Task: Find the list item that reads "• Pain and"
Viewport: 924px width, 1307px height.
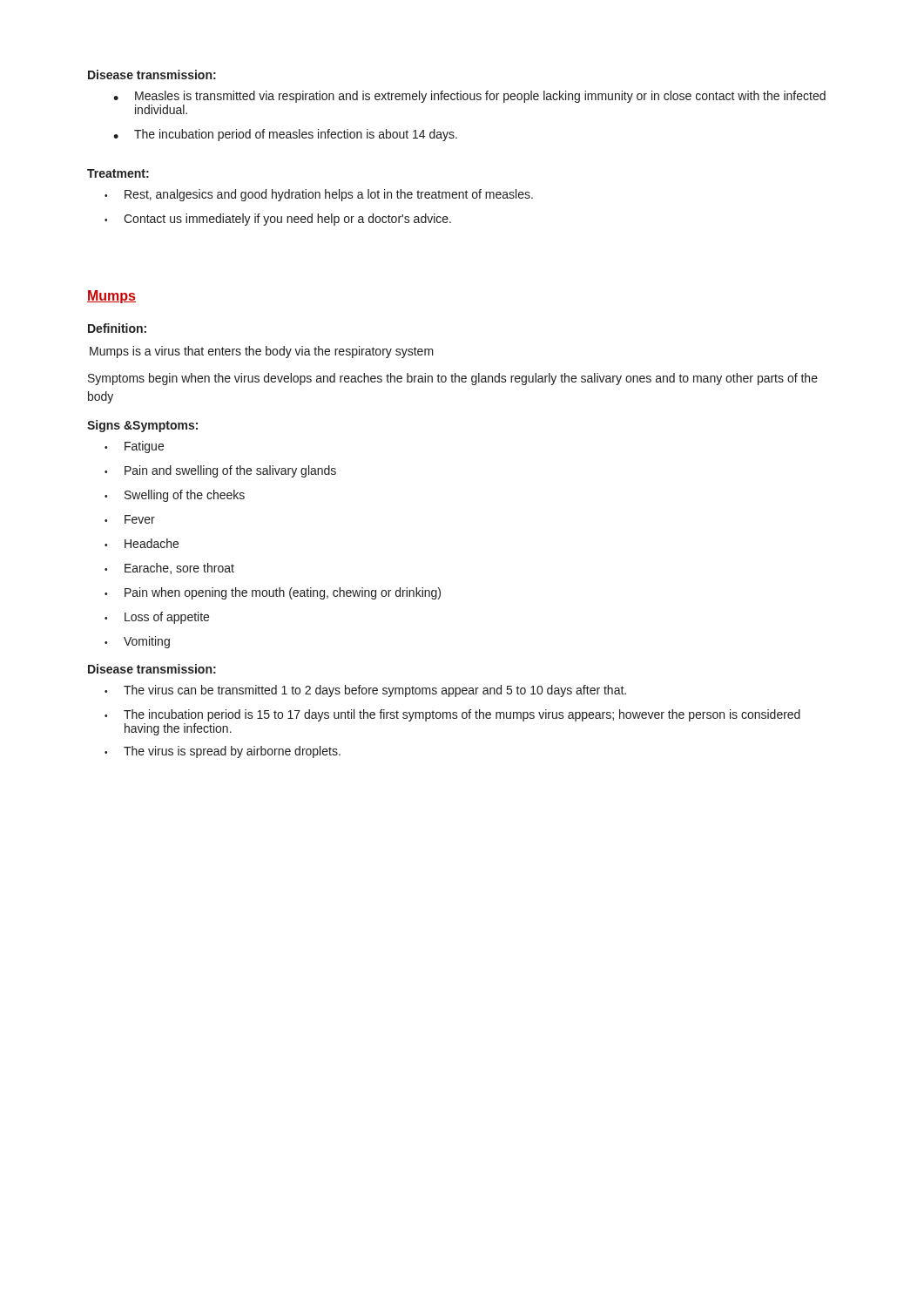Action: [x=221, y=472]
